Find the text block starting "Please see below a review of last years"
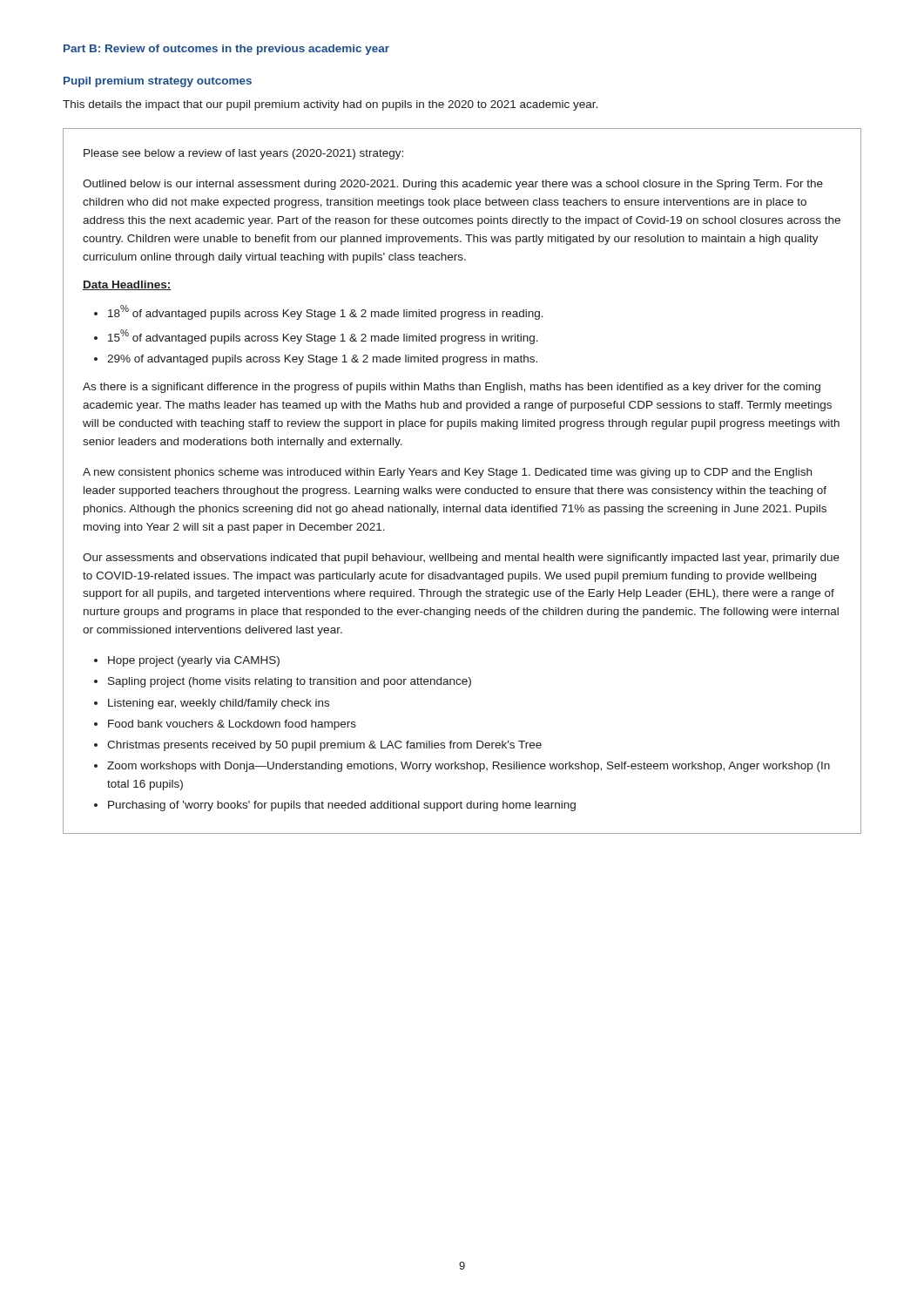Viewport: 924px width, 1307px height. [243, 153]
